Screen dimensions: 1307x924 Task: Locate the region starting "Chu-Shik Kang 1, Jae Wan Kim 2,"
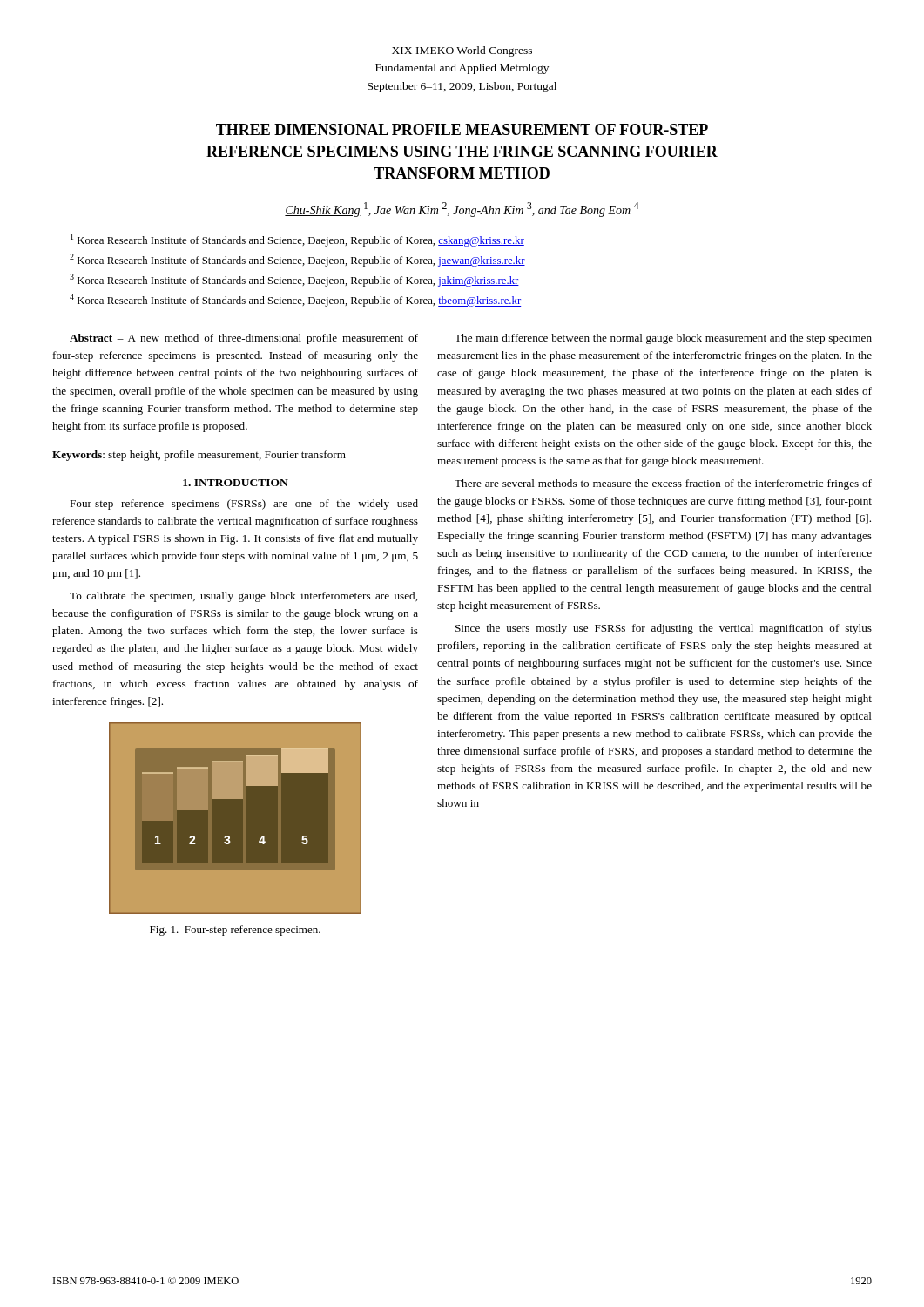click(x=462, y=209)
